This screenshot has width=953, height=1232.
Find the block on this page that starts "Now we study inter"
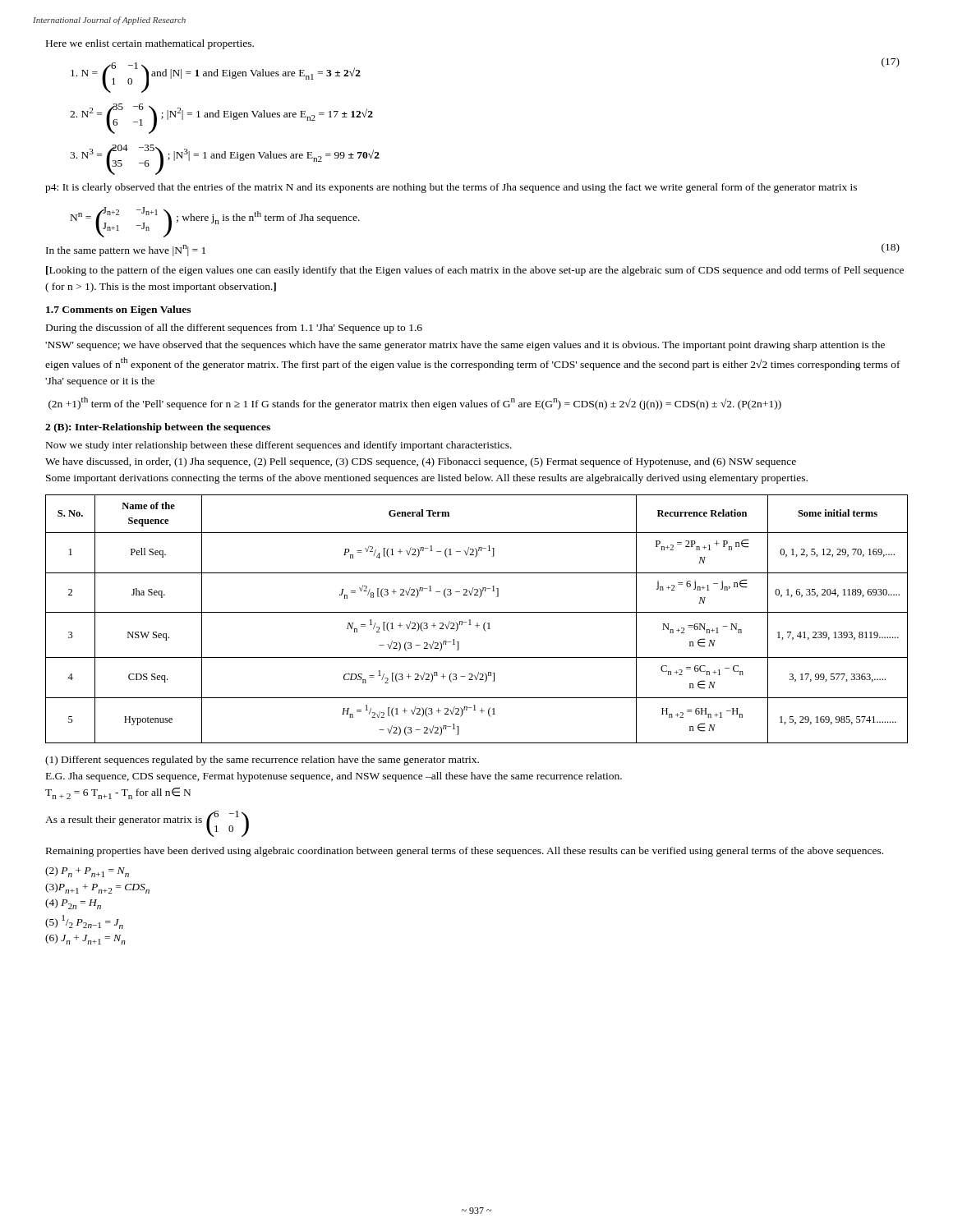click(427, 461)
